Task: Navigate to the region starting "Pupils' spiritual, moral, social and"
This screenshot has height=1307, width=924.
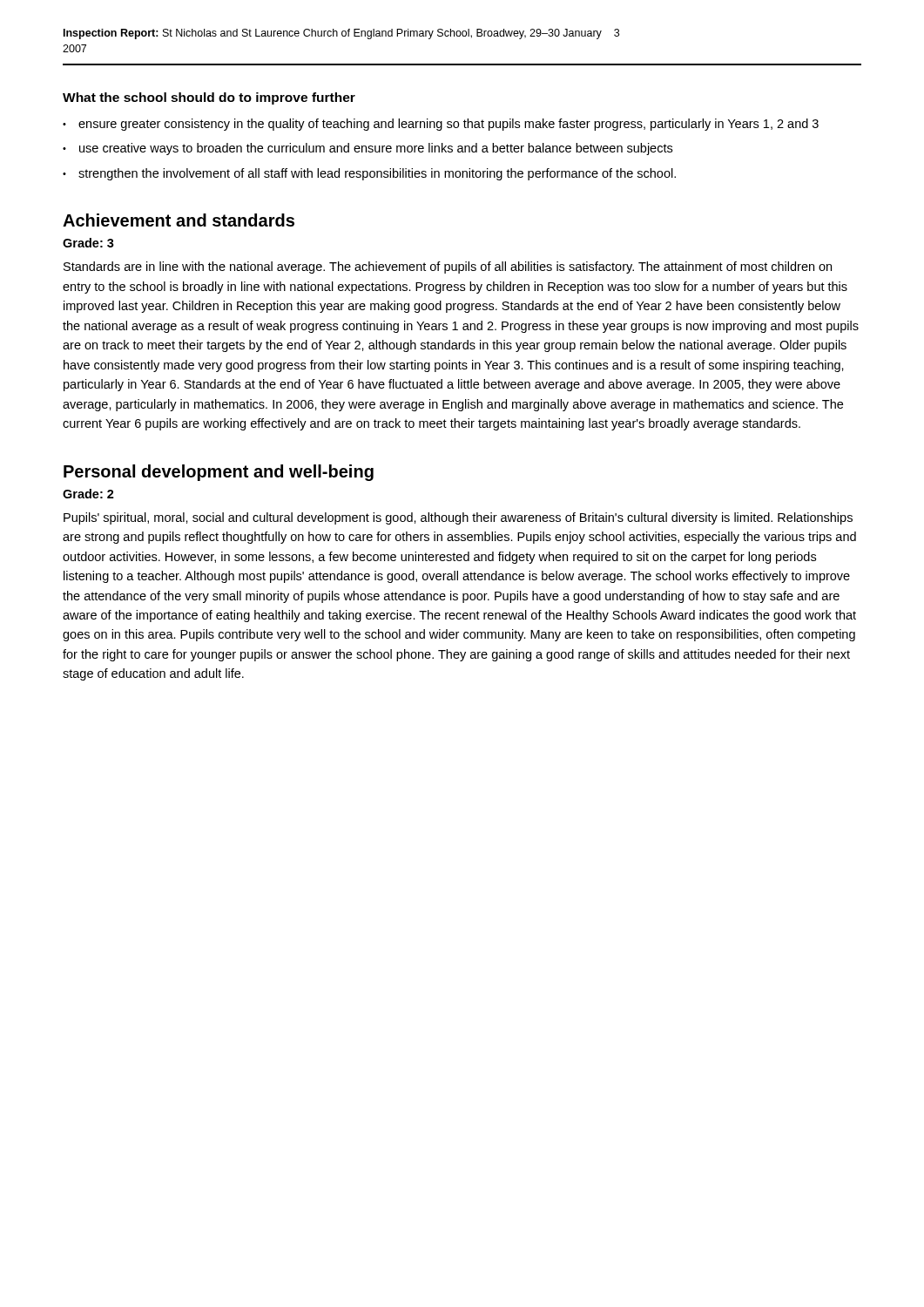Action: (460, 596)
